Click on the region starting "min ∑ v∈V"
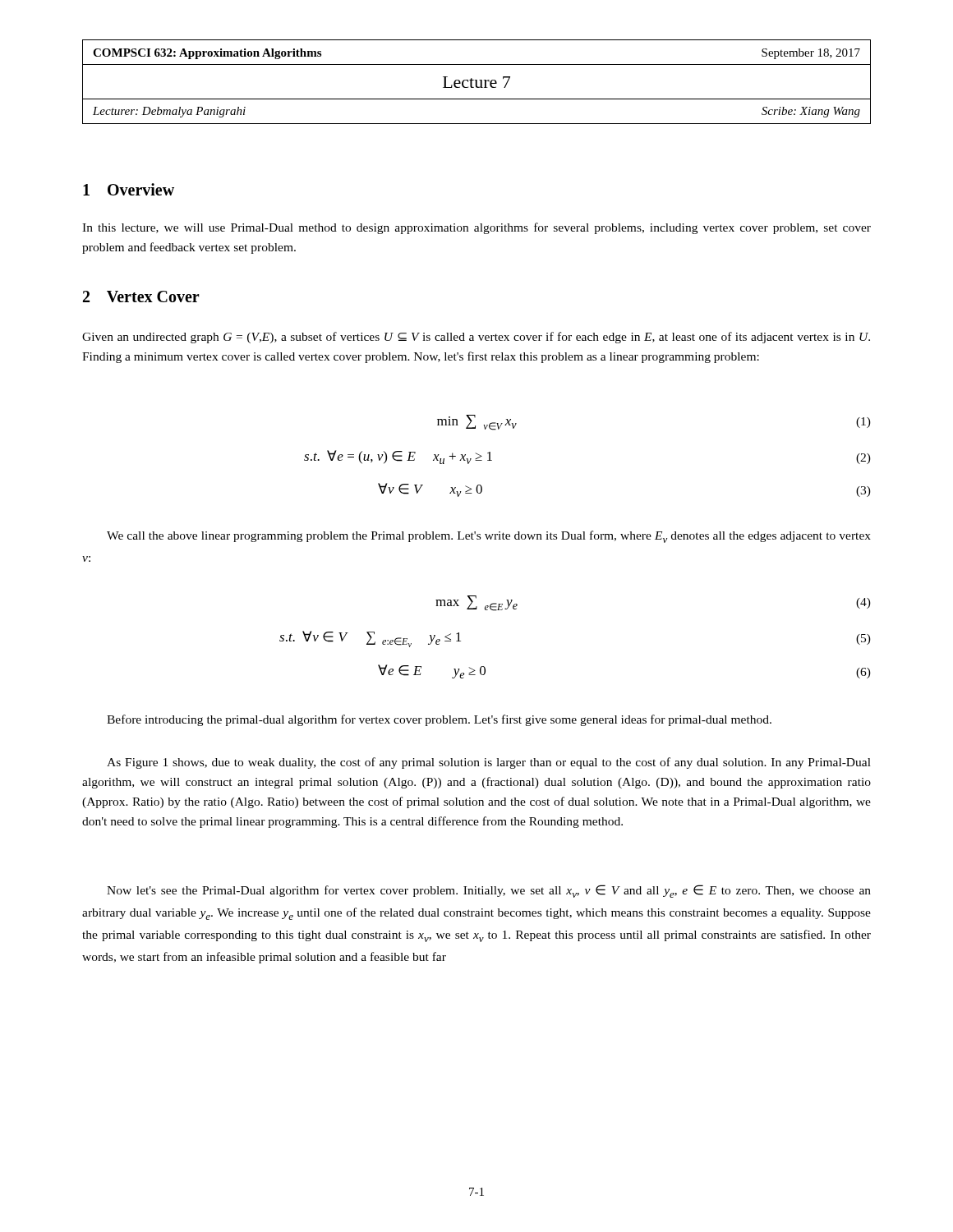This screenshot has width=953, height=1232. tap(470, 423)
